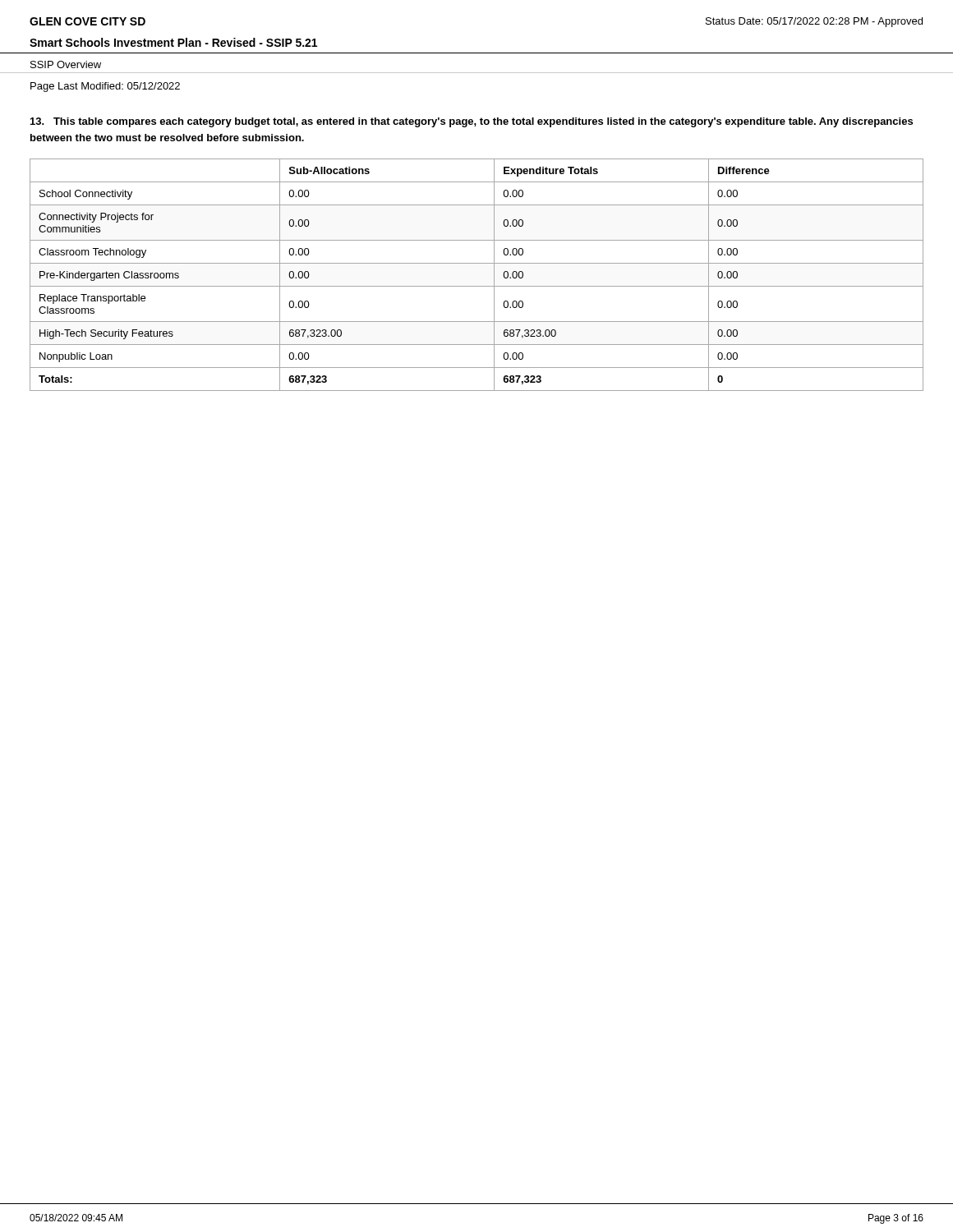The image size is (953, 1232).
Task: Click on the text starting "SSIP Overview"
Action: pyautogui.click(x=65, y=64)
